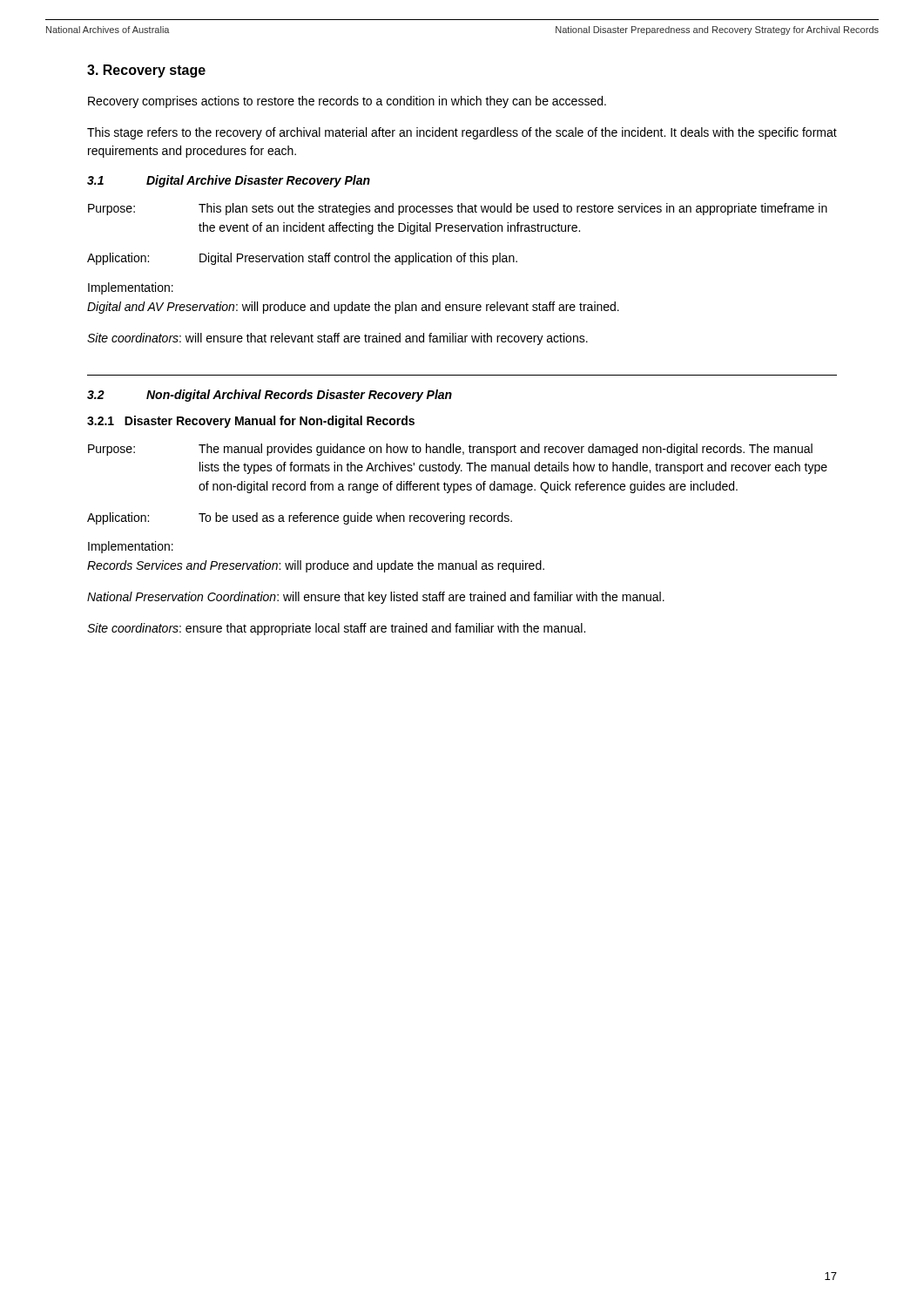Find the section header that says "3.2.1 Disaster Recovery Manual for Non-digital"
Screen dimensions: 1307x924
click(251, 420)
